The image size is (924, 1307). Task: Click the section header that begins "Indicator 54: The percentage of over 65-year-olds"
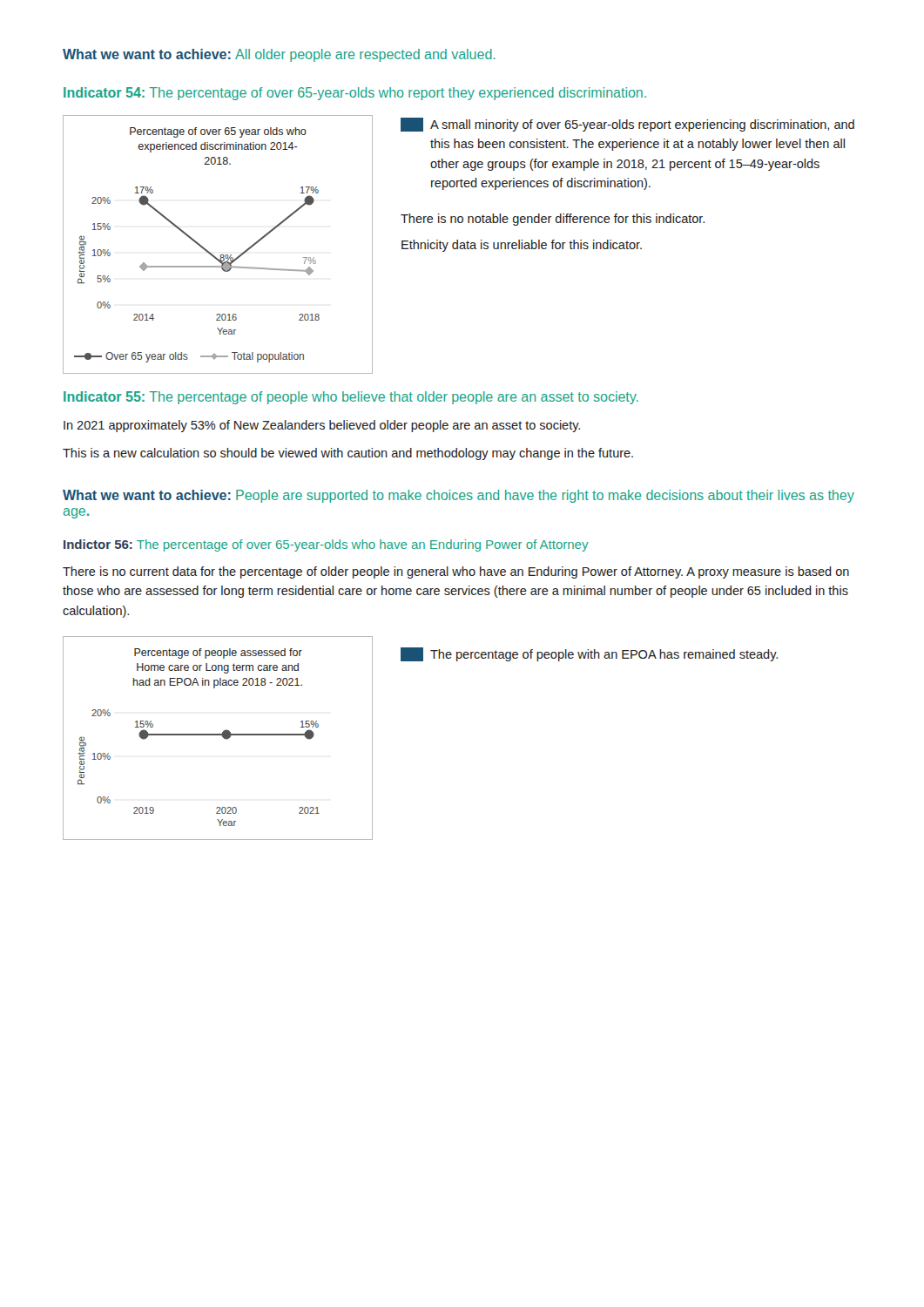click(x=355, y=93)
